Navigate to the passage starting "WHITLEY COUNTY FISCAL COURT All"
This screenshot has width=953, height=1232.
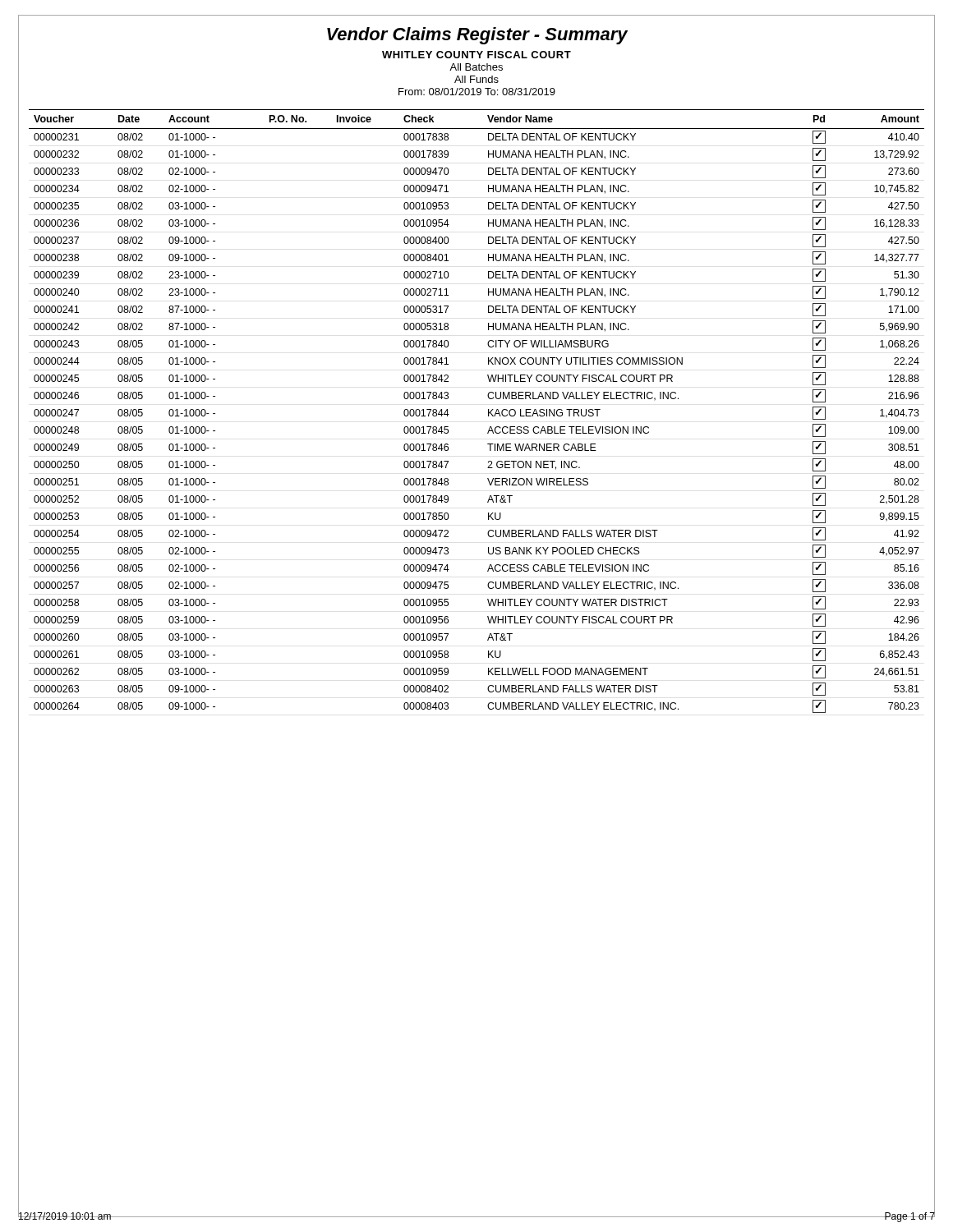click(x=476, y=73)
